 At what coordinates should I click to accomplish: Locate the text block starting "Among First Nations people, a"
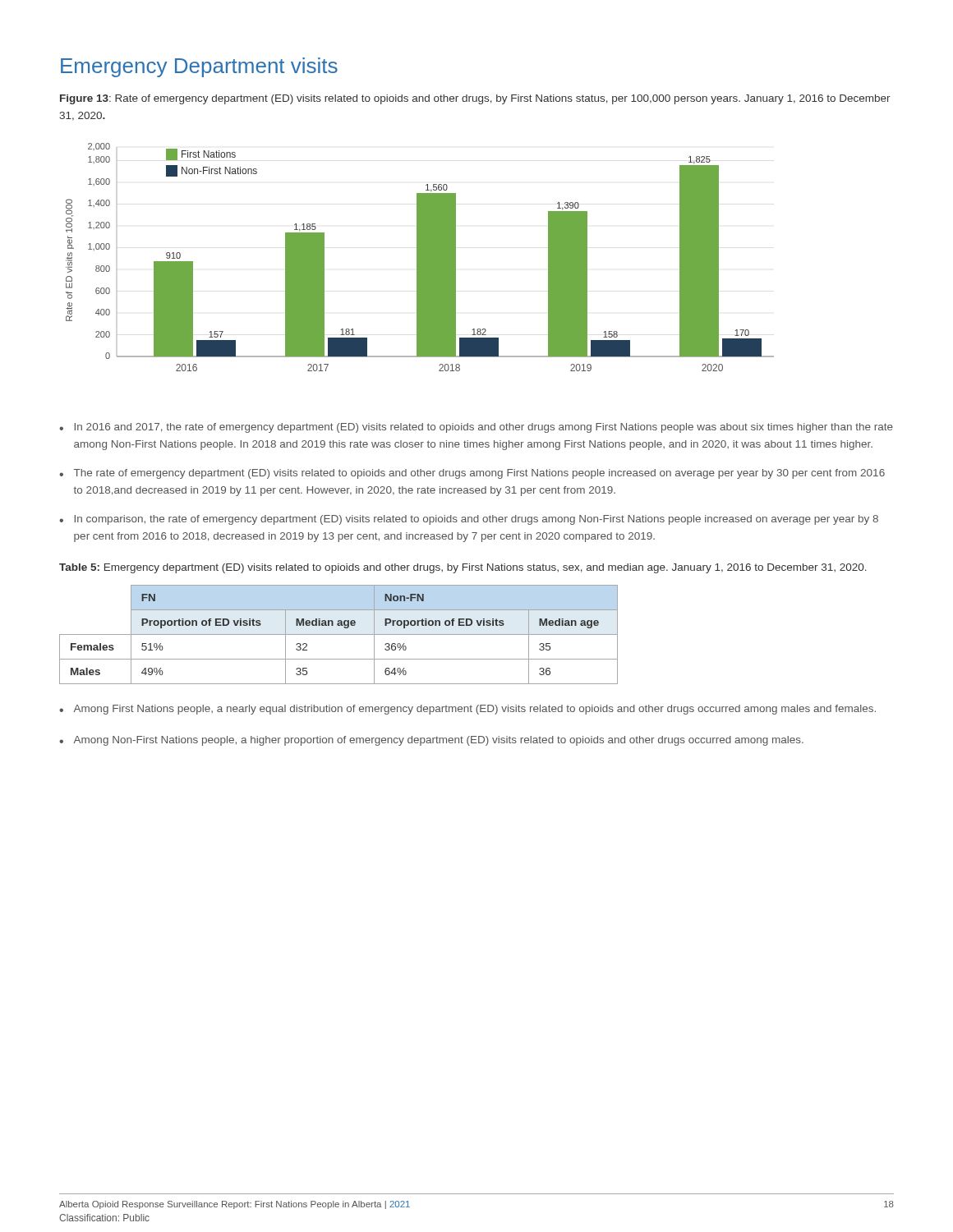point(475,709)
